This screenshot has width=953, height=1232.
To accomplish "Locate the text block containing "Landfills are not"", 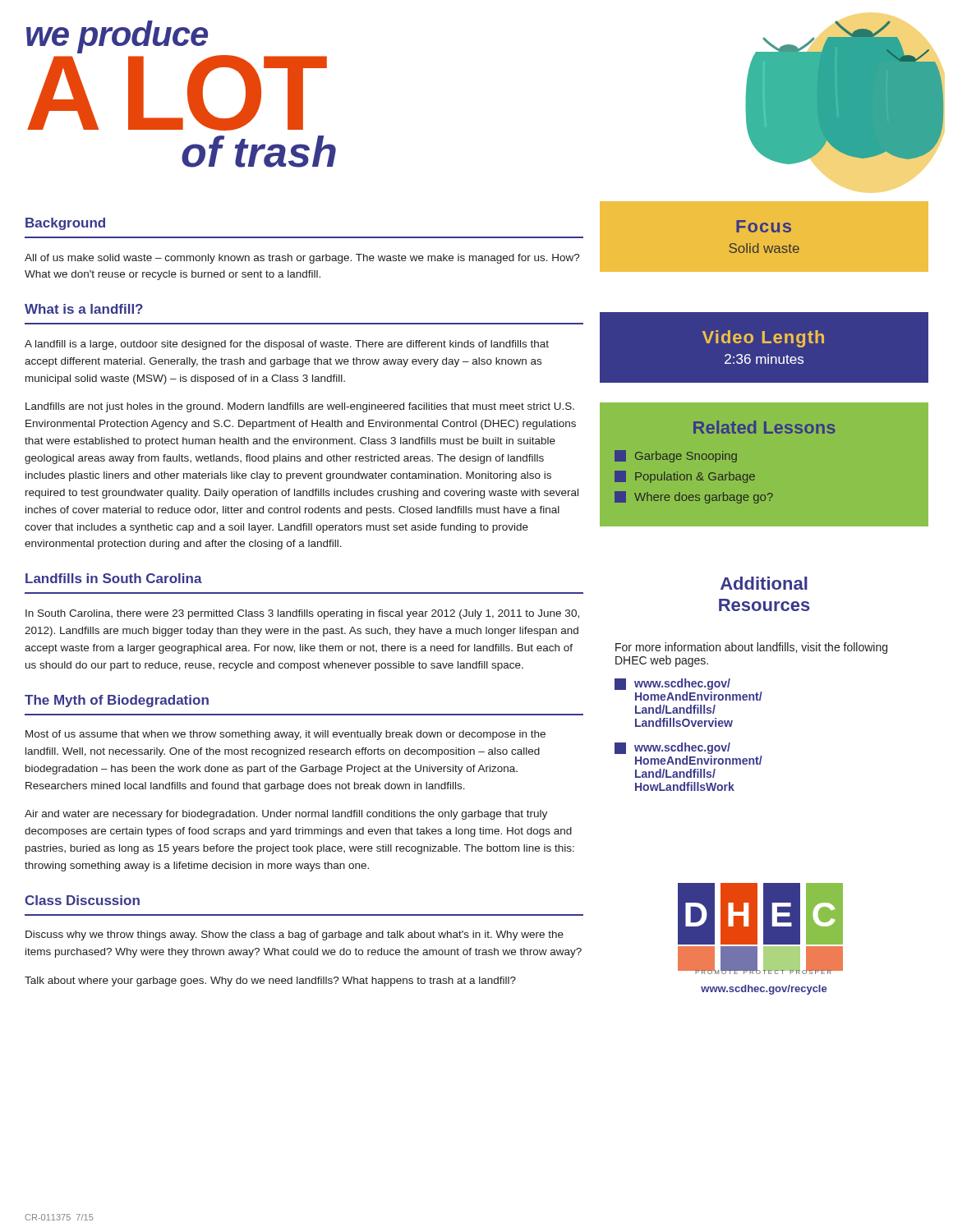I will point(304,476).
